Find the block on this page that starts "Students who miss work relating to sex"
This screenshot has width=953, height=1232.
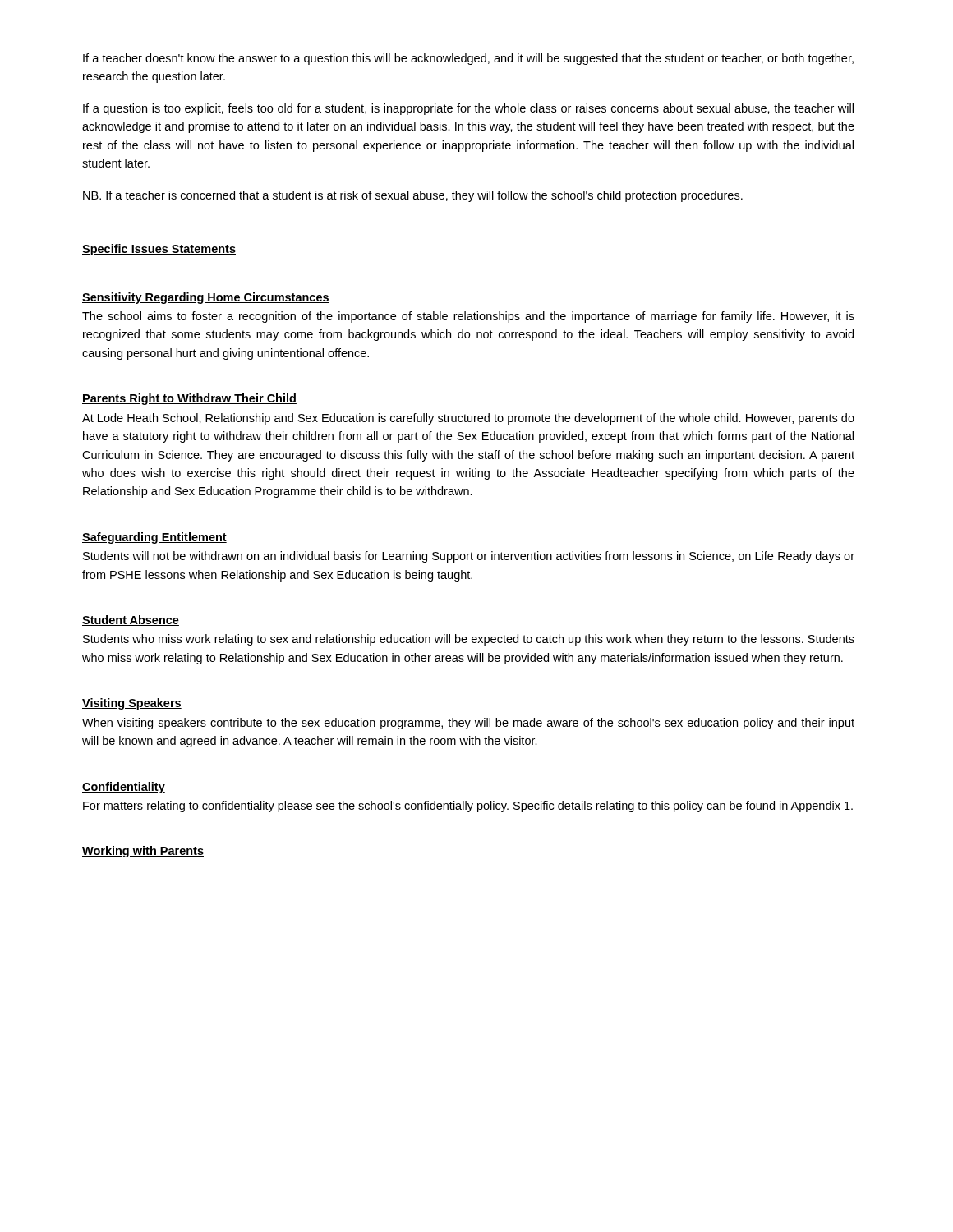point(468,649)
